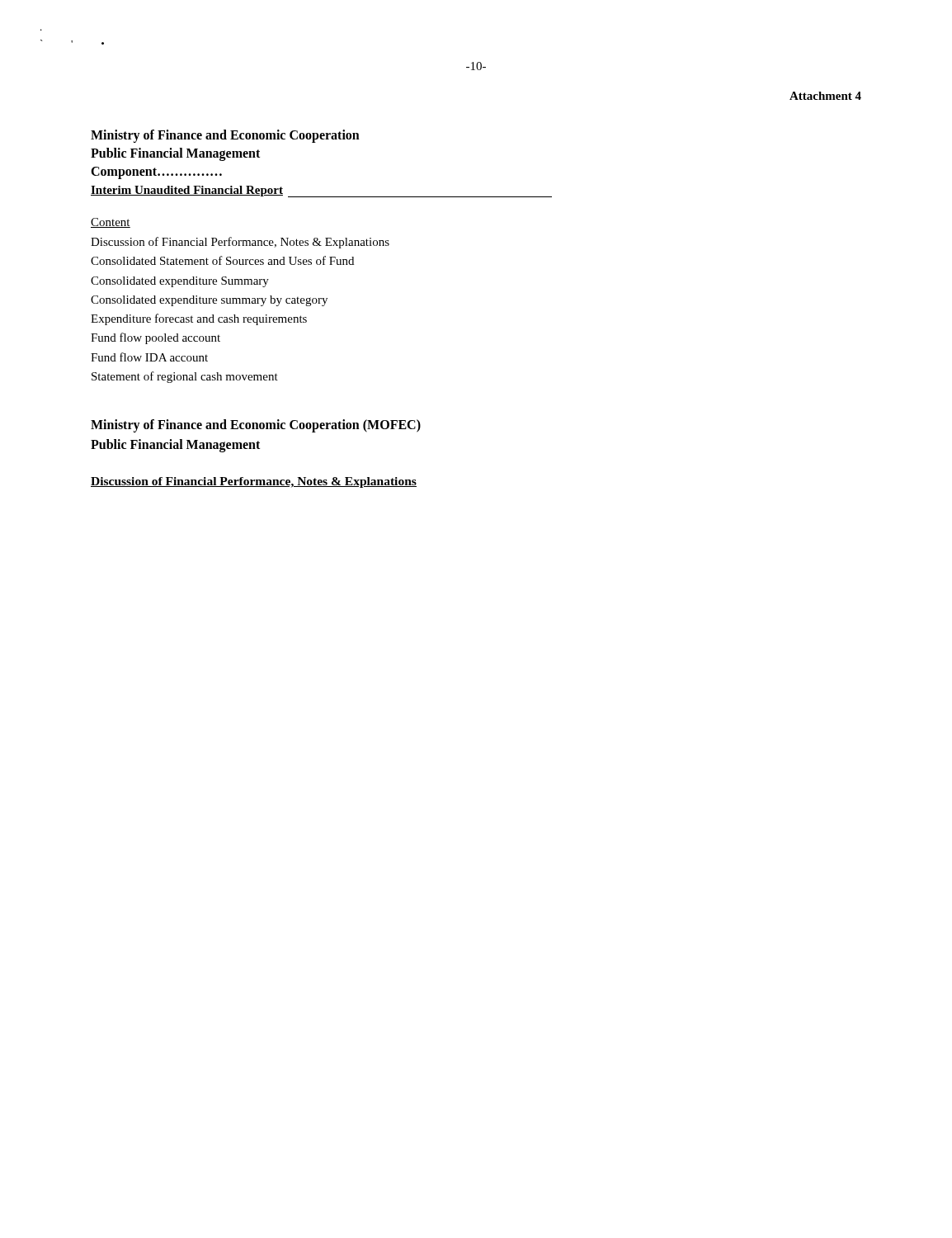Find "Consolidated expenditure summary by category" on this page

pyautogui.click(x=209, y=299)
